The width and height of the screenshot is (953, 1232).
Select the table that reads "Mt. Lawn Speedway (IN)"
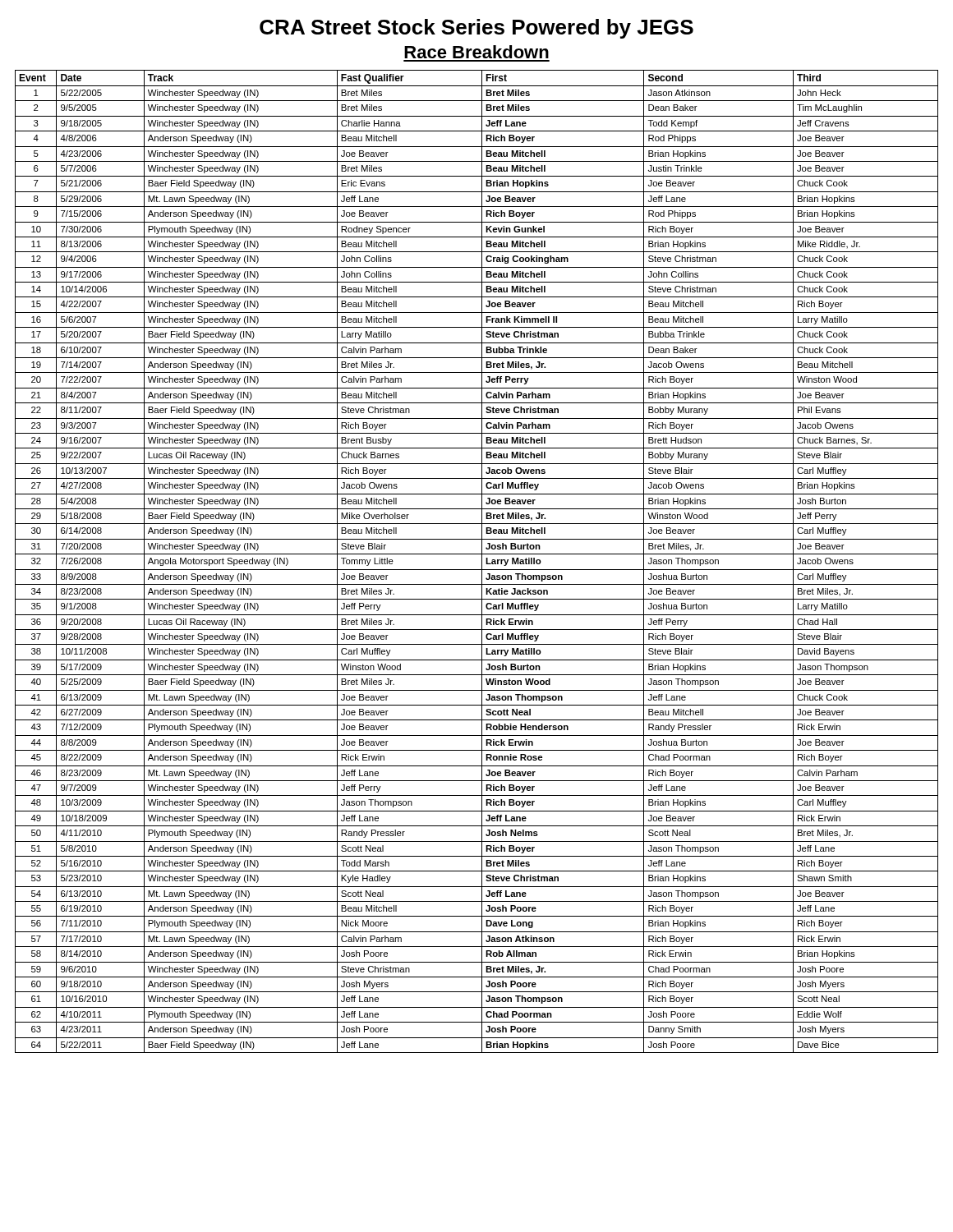(x=476, y=561)
